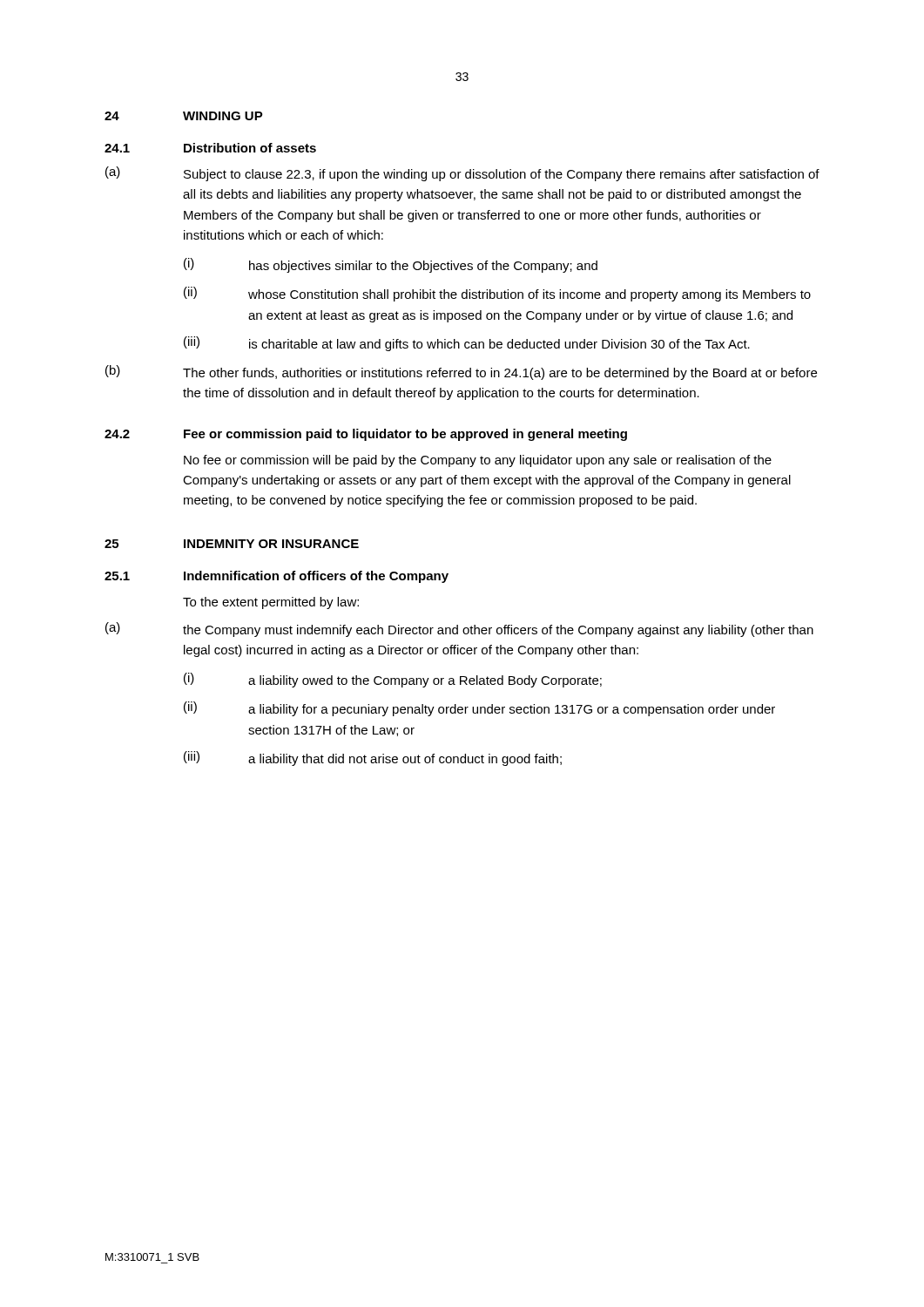
Task: Locate the text starting "(a) Subject to clause 22.3,"
Action: (462, 204)
